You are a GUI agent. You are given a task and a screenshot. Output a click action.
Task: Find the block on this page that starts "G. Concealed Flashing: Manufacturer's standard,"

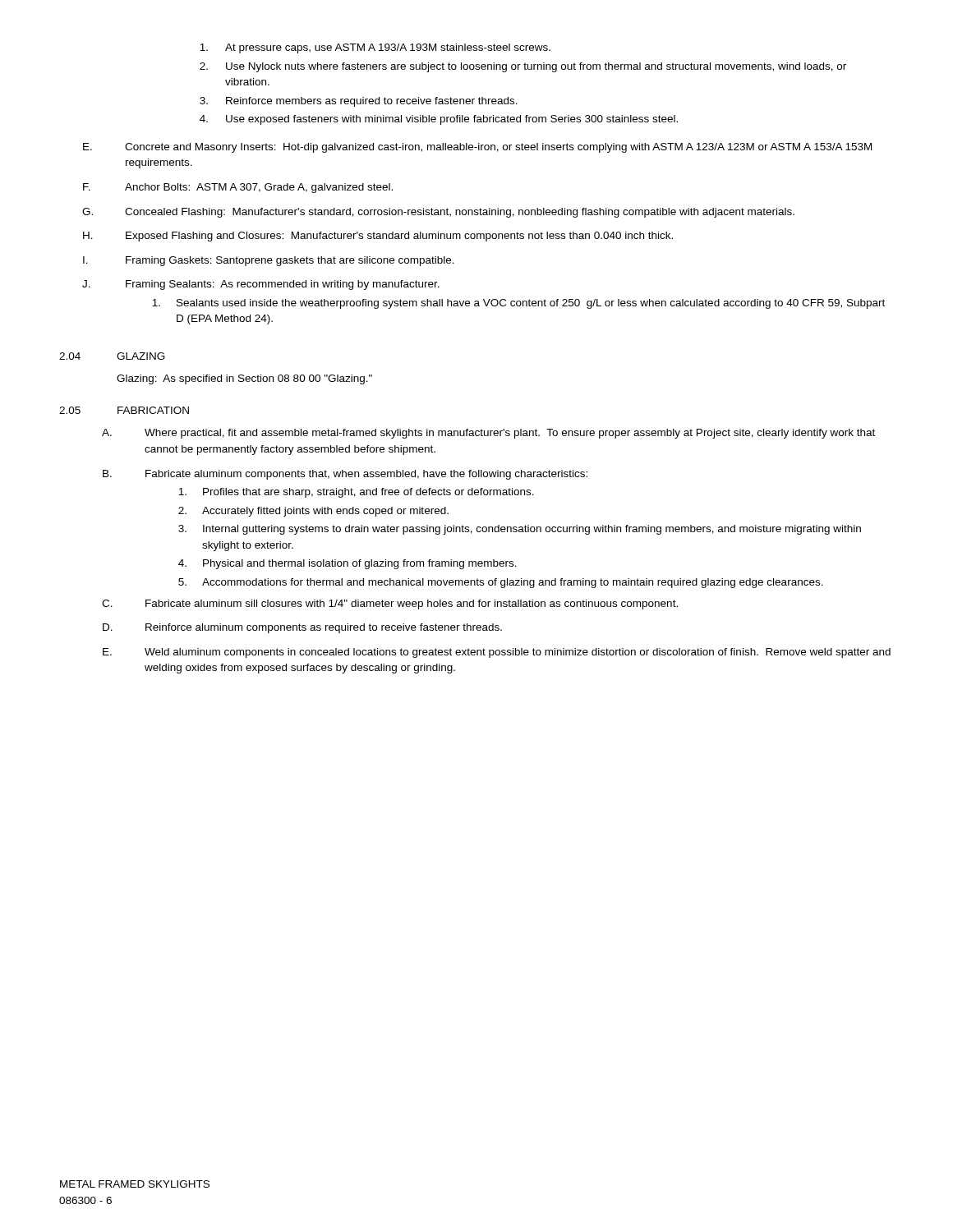pos(476,211)
